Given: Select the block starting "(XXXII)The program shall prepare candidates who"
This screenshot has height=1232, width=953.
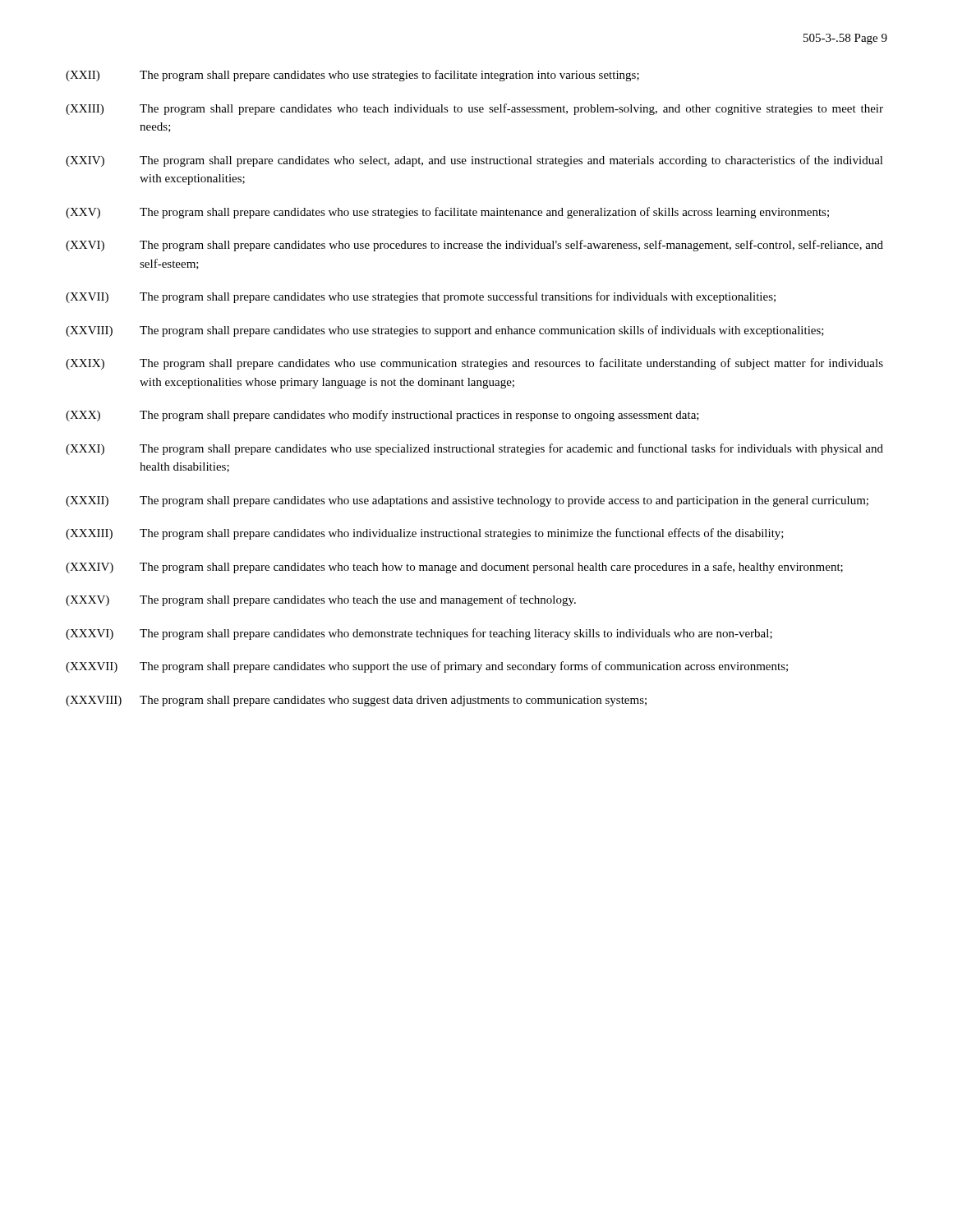Looking at the screenshot, I should coord(474,500).
